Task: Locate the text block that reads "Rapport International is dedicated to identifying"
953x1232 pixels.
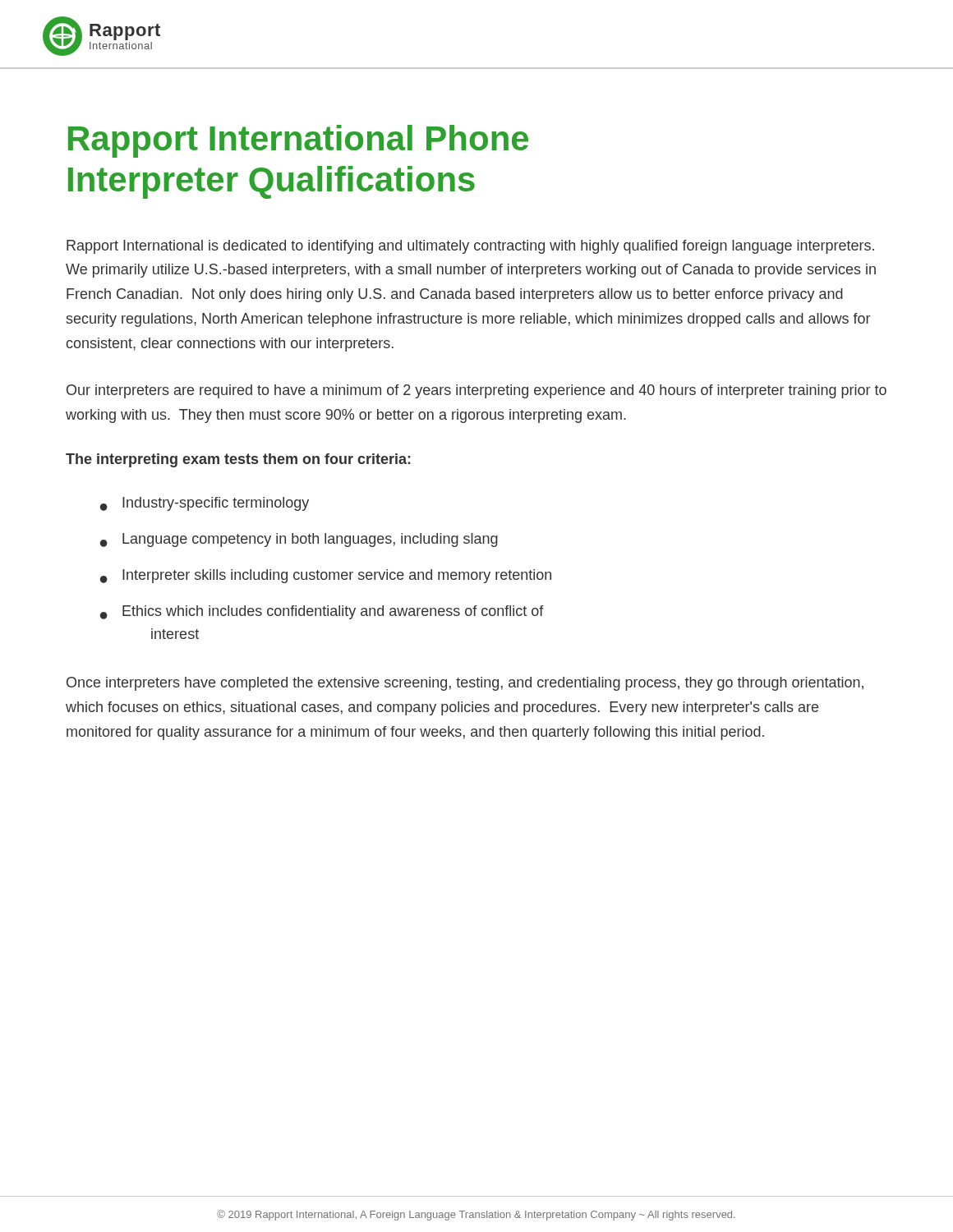Action: click(471, 294)
